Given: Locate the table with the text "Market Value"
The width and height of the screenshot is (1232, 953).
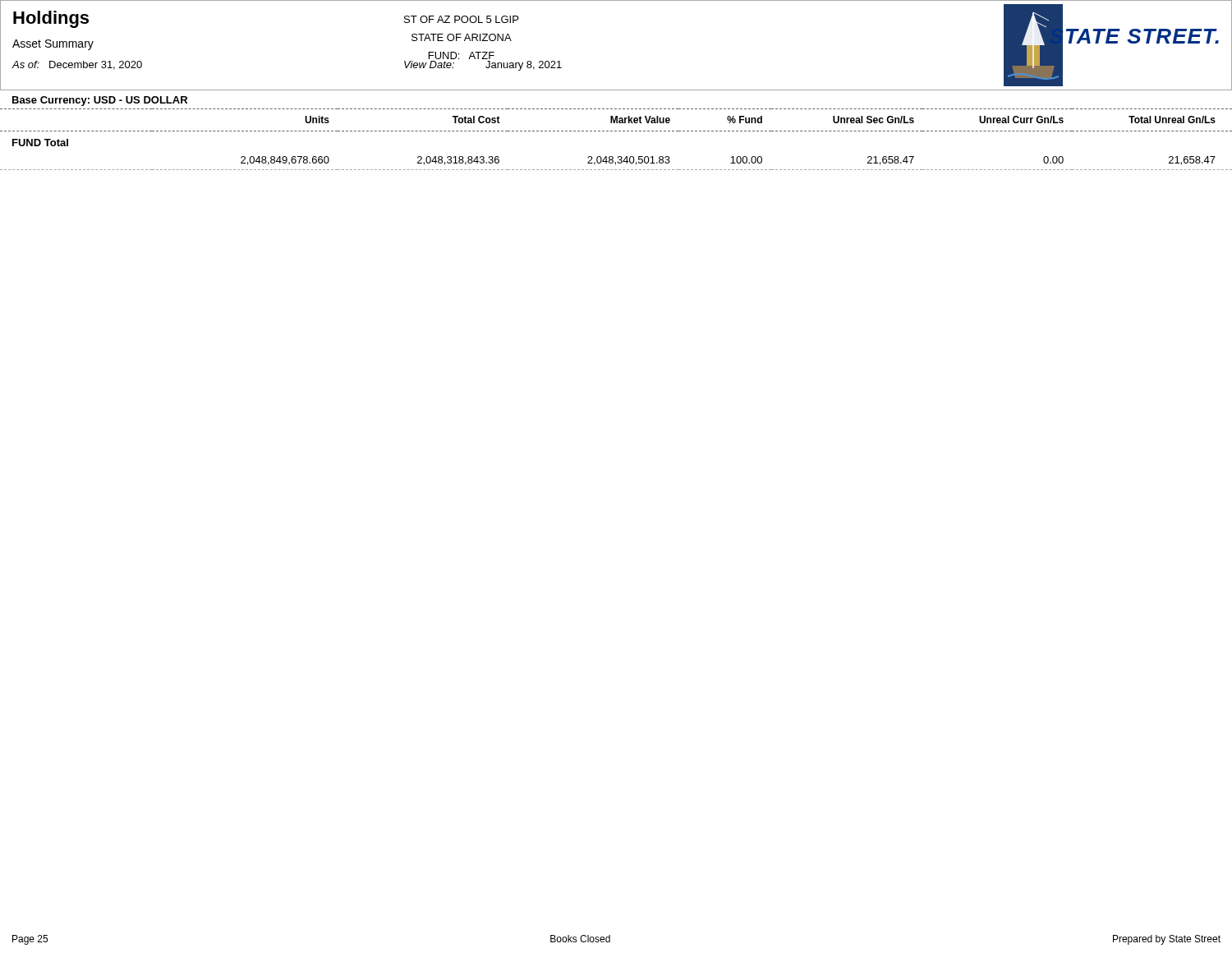Looking at the screenshot, I should [616, 139].
